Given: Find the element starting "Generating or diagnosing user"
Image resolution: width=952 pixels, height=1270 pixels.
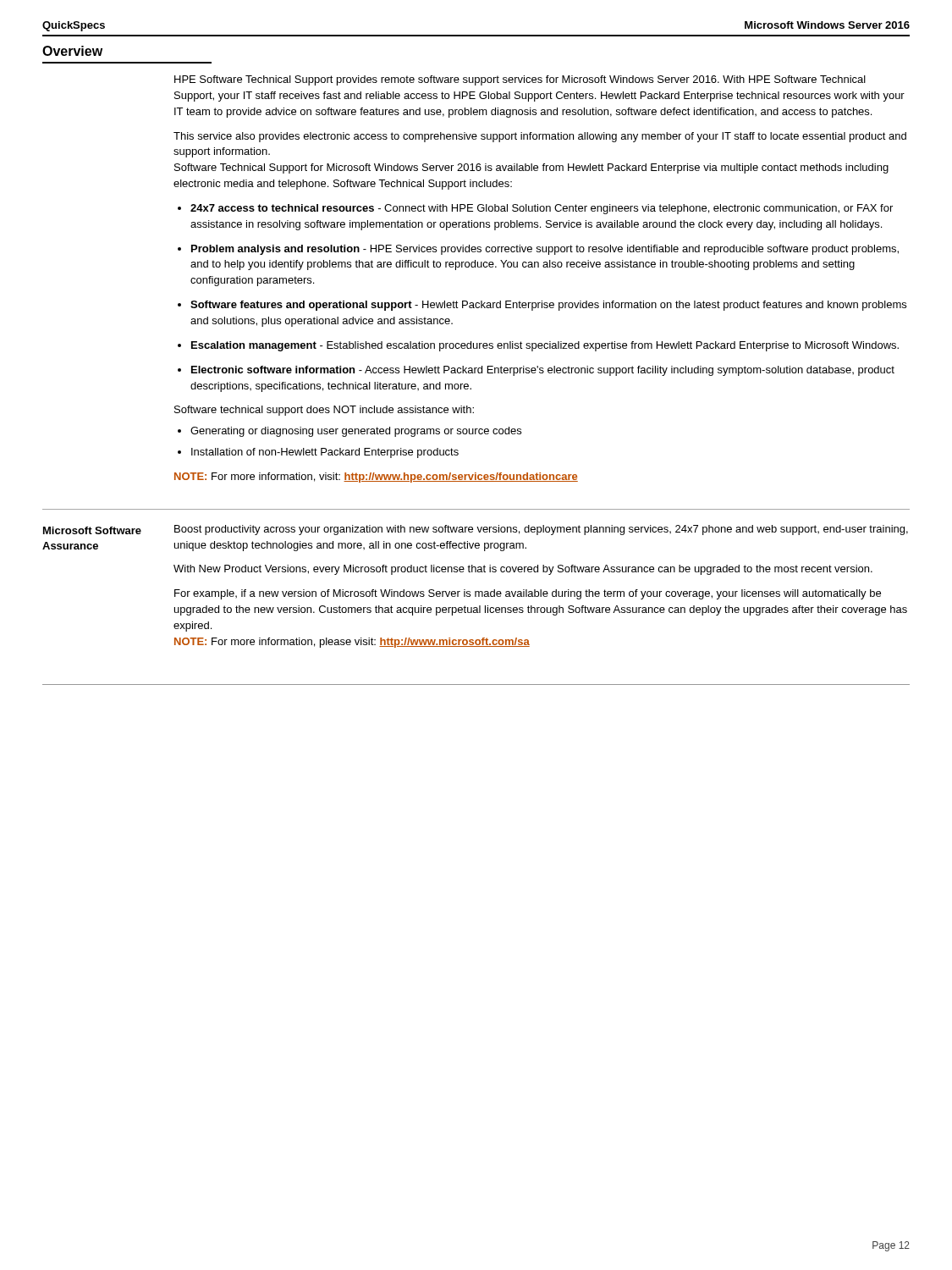Looking at the screenshot, I should (356, 431).
